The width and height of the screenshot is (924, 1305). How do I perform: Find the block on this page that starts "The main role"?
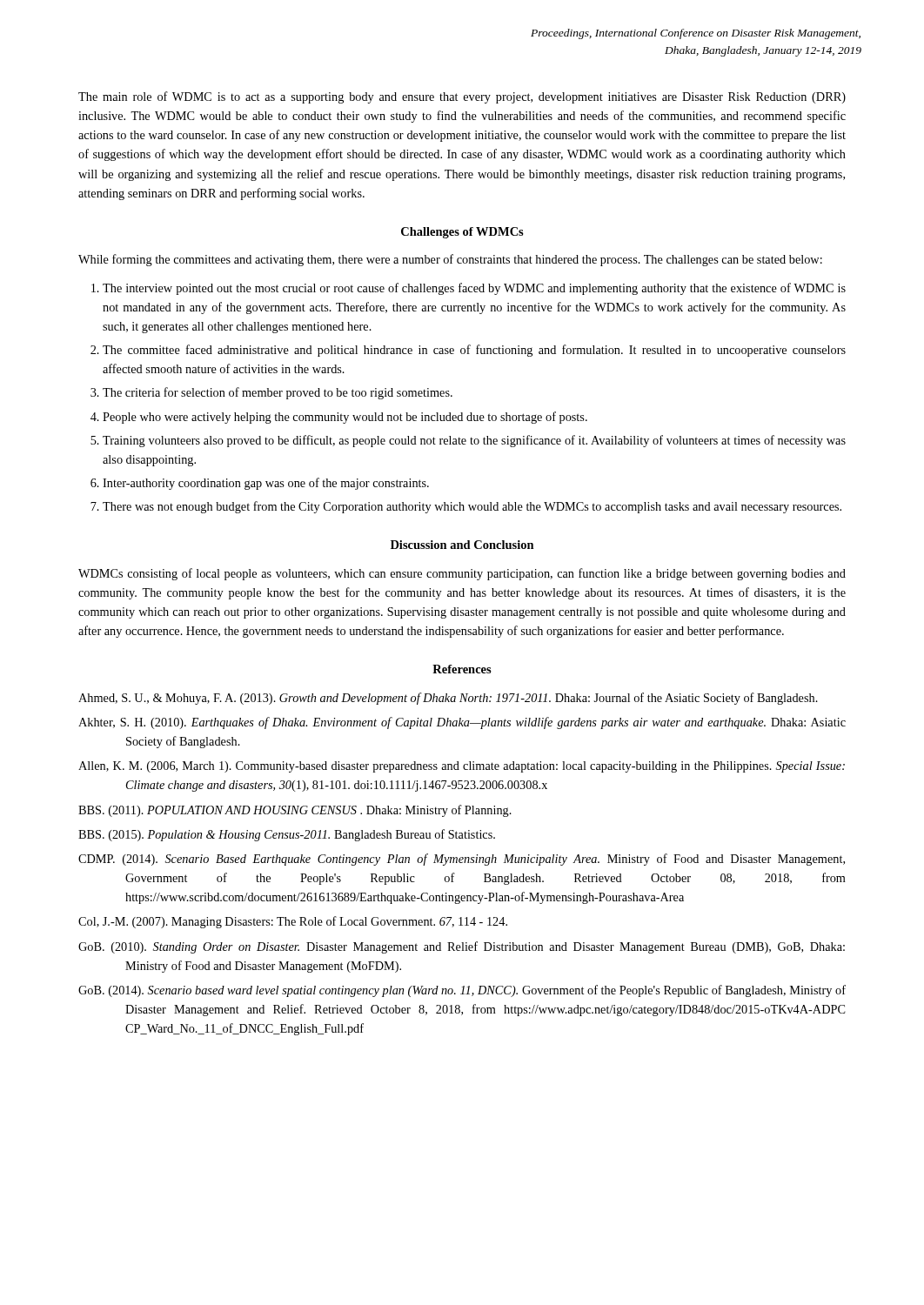[x=462, y=145]
